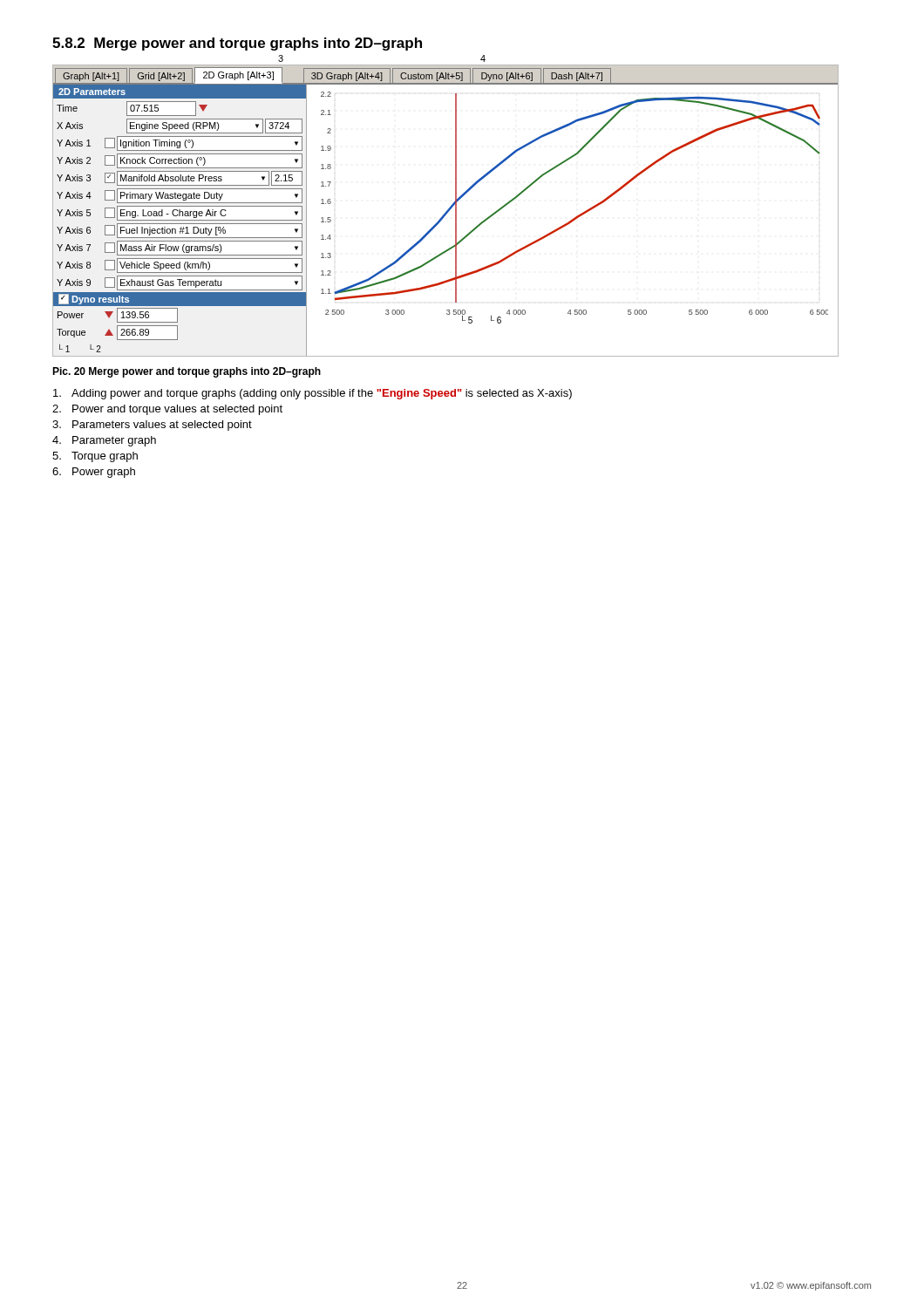Locate the text "6. Power graph"
This screenshot has width=924, height=1308.
[x=94, y=471]
